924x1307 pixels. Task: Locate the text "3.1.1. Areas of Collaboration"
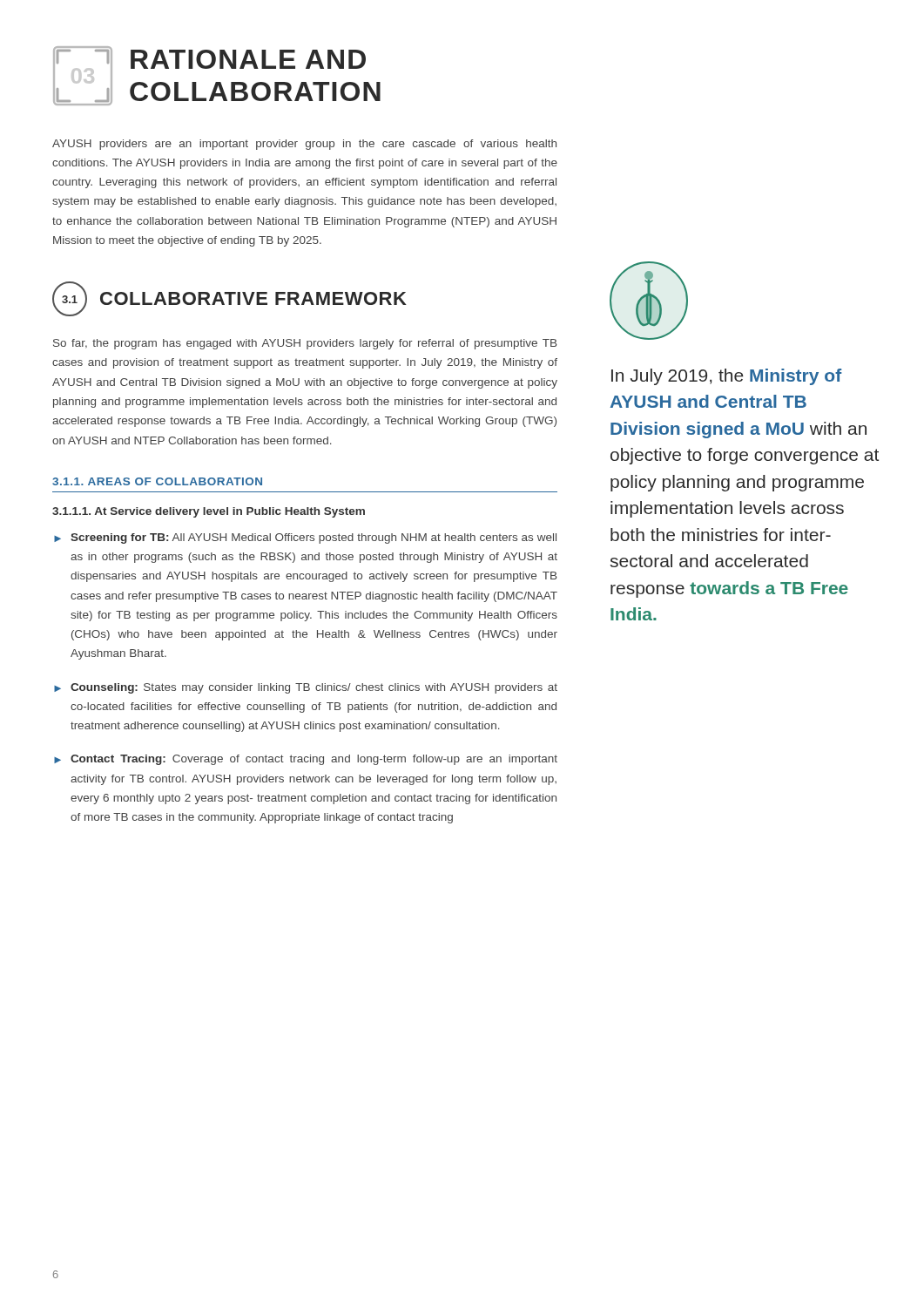click(x=158, y=481)
